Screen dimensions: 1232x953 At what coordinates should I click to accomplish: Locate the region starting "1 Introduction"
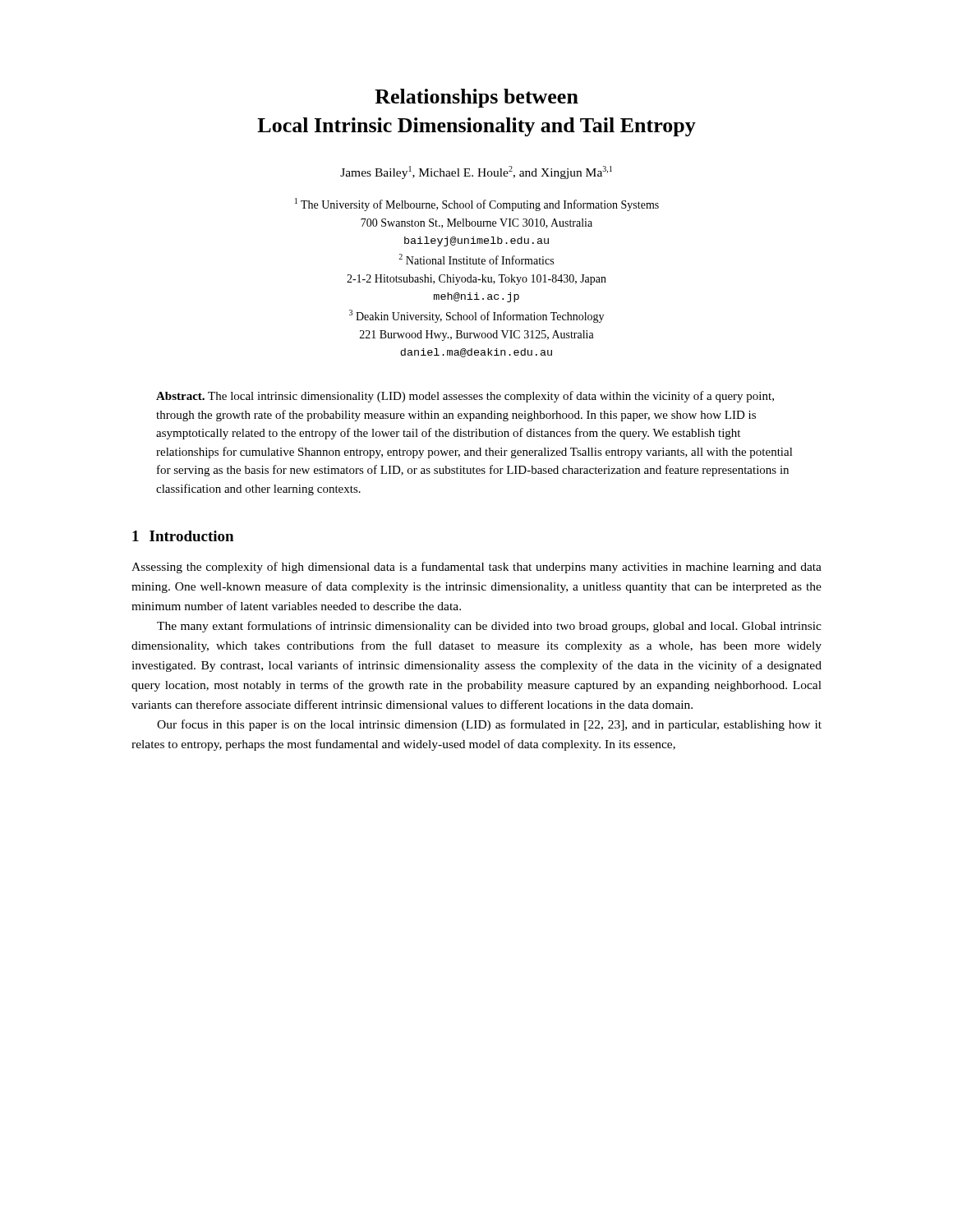coord(183,536)
